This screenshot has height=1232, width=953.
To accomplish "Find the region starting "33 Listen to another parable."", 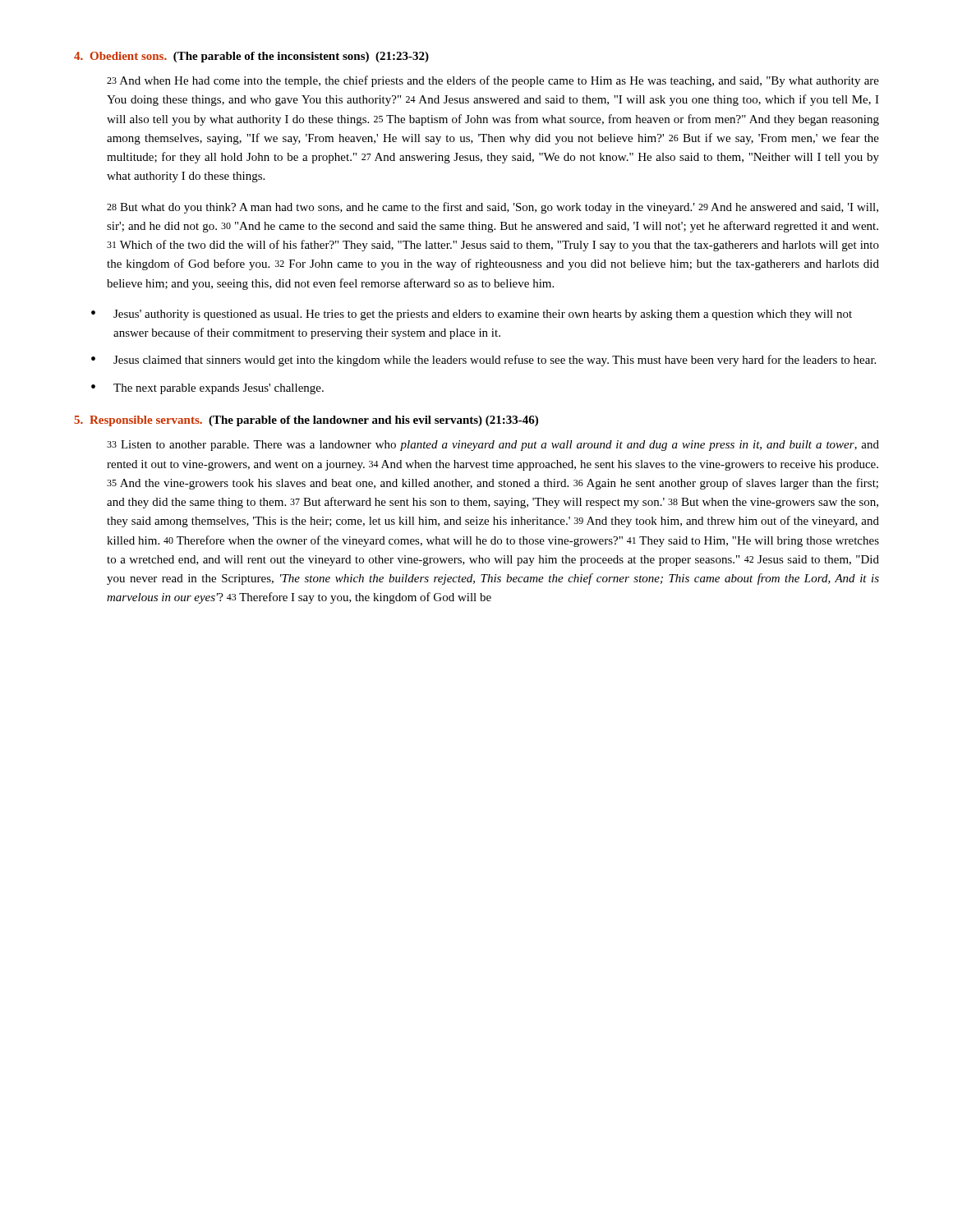I will [x=493, y=521].
